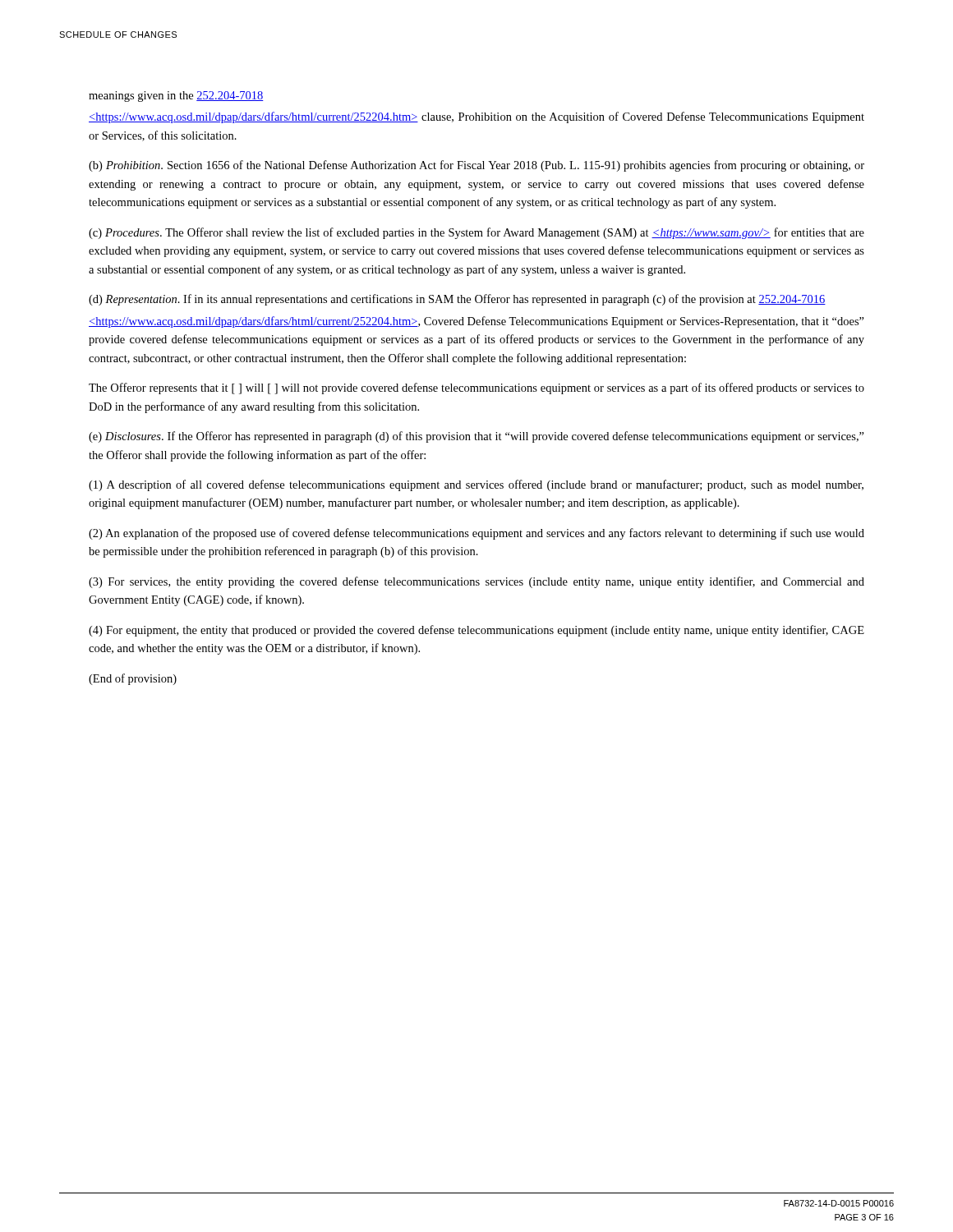Locate the list item that says "(2) An explanation of the proposed use of"
The image size is (953, 1232).
(476, 542)
